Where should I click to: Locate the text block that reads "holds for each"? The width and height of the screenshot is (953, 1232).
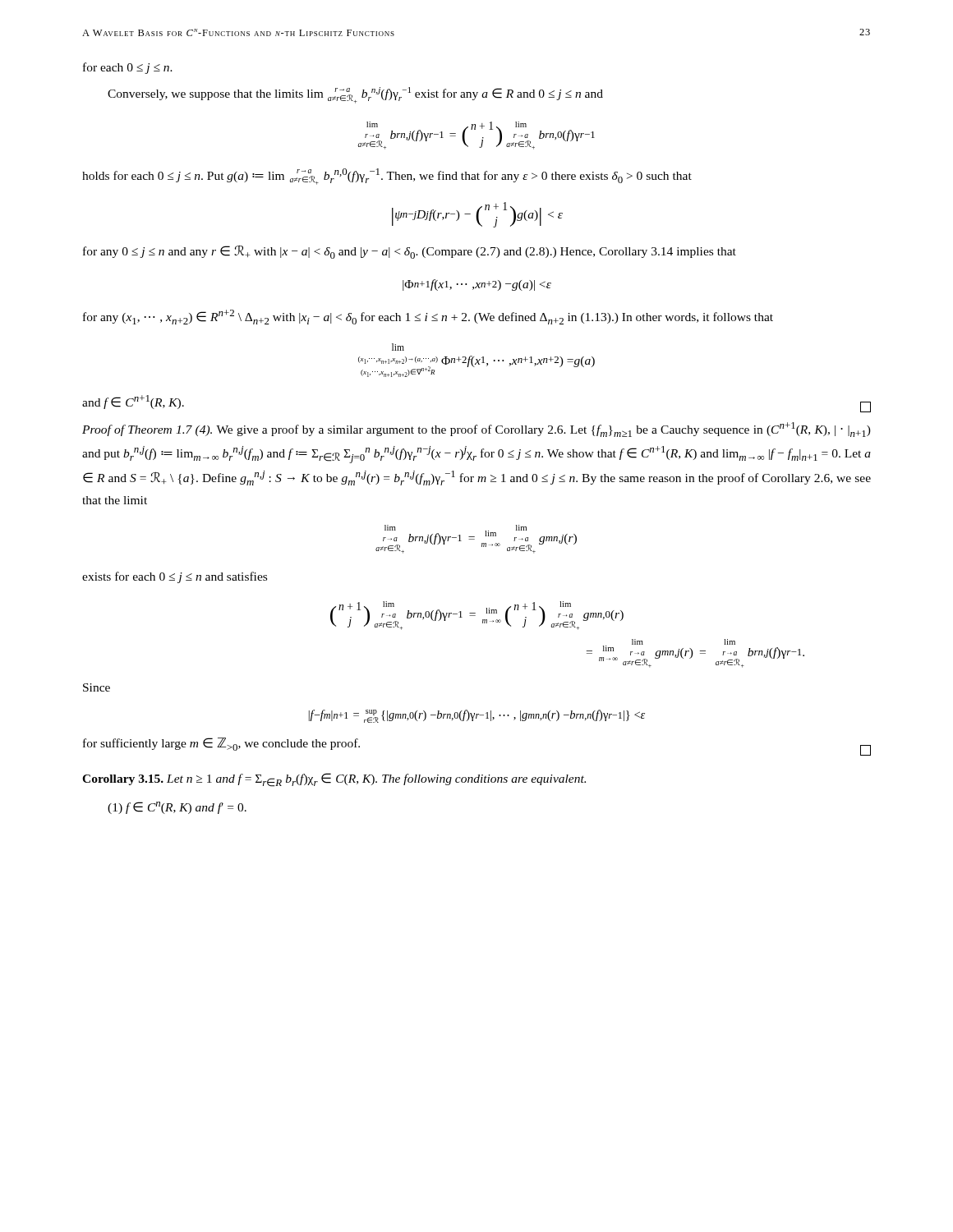tap(387, 176)
